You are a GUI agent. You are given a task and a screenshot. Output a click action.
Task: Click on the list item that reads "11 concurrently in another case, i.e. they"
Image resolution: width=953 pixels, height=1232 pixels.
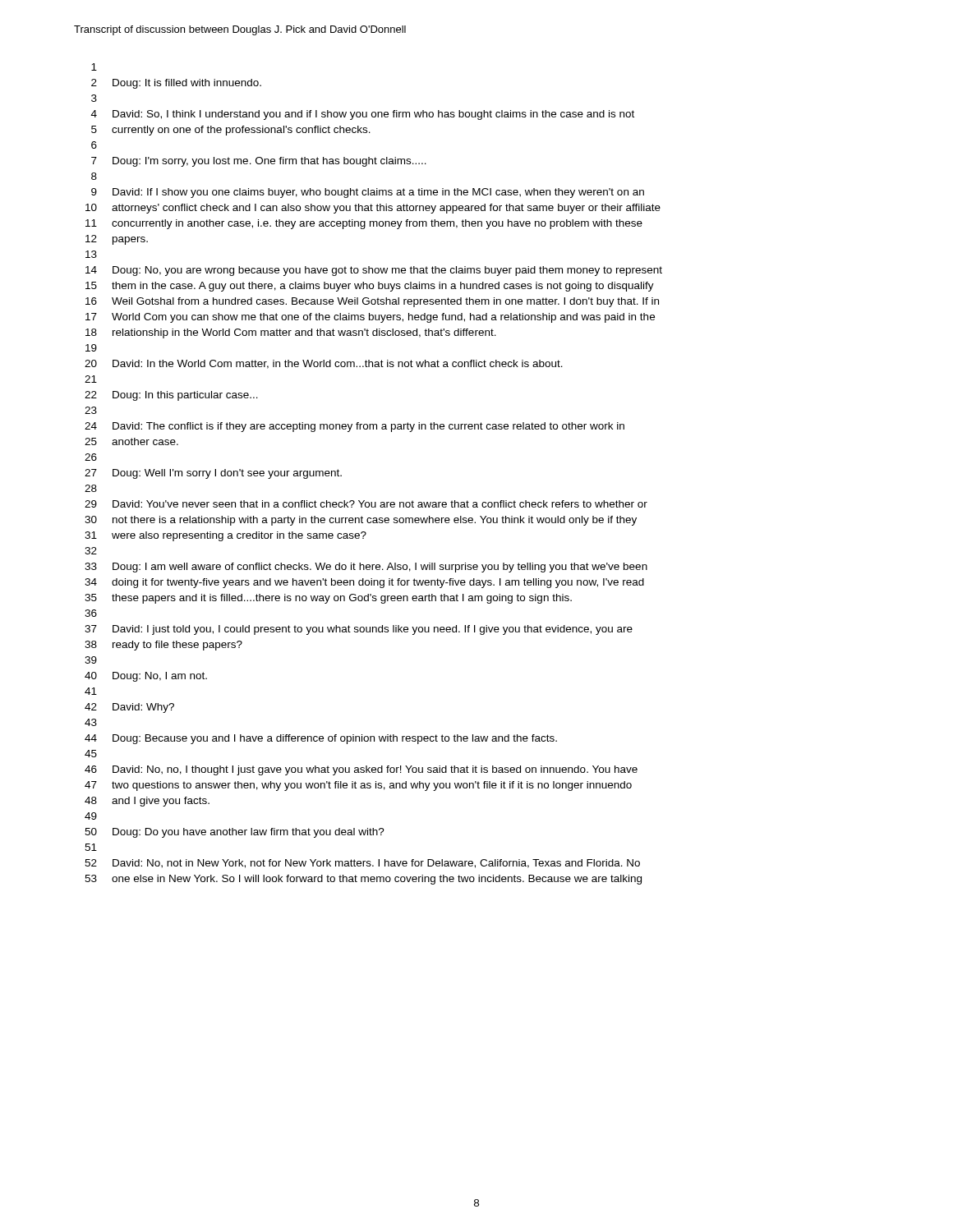(x=476, y=223)
